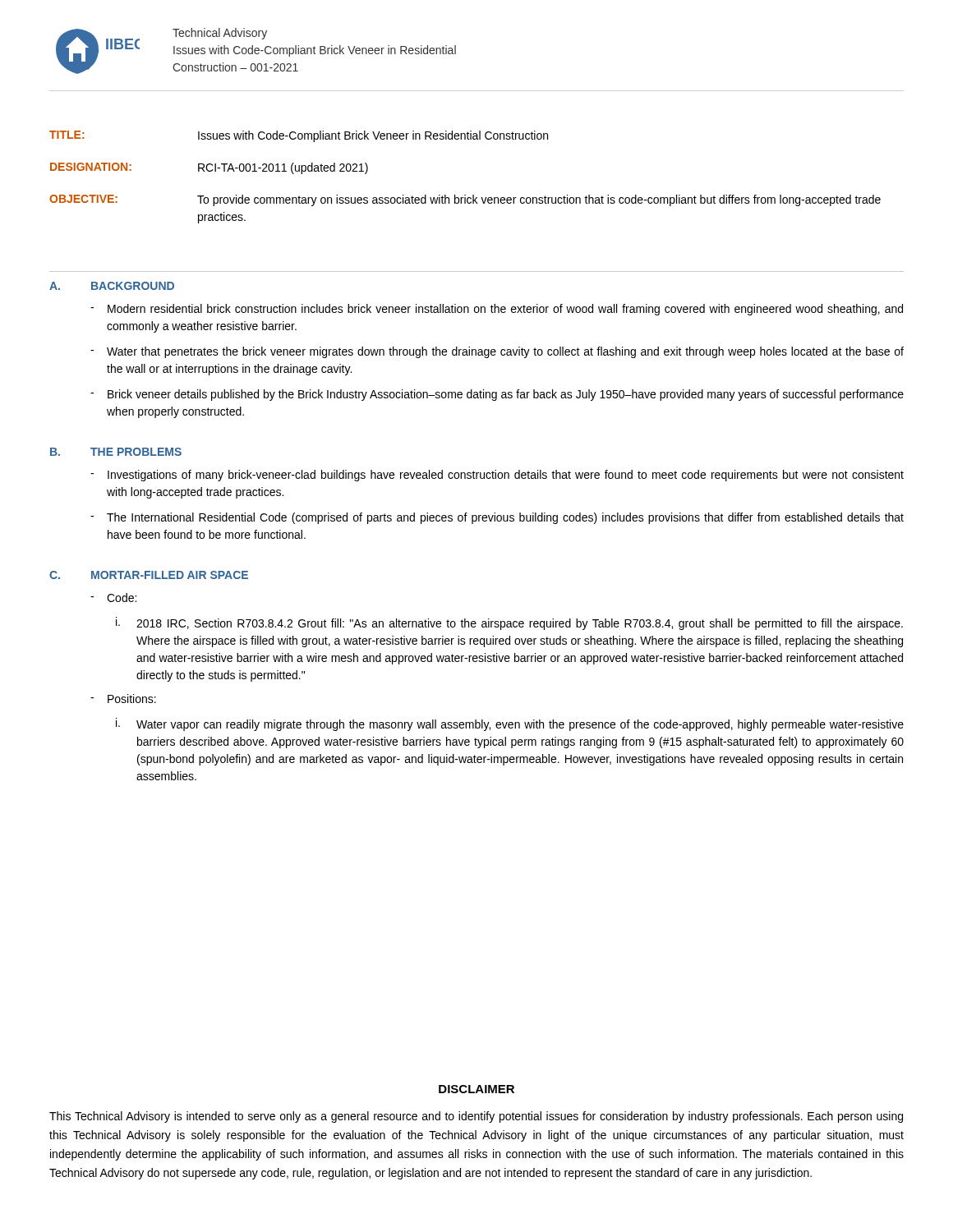The height and width of the screenshot is (1232, 953).
Task: Locate the passage starting "- Modern residential"
Action: coord(497,318)
